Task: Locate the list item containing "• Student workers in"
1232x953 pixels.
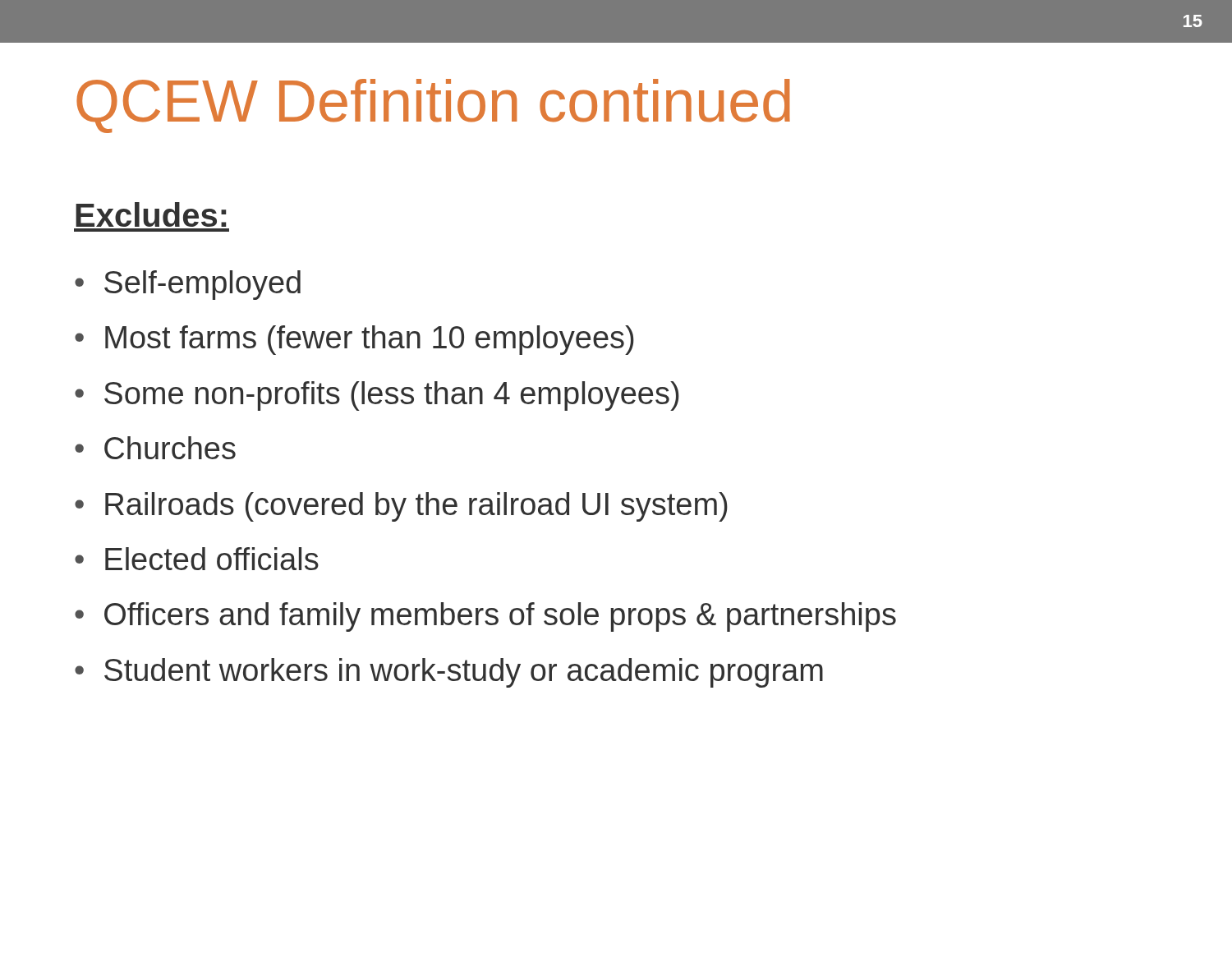Action: pyautogui.click(x=449, y=671)
